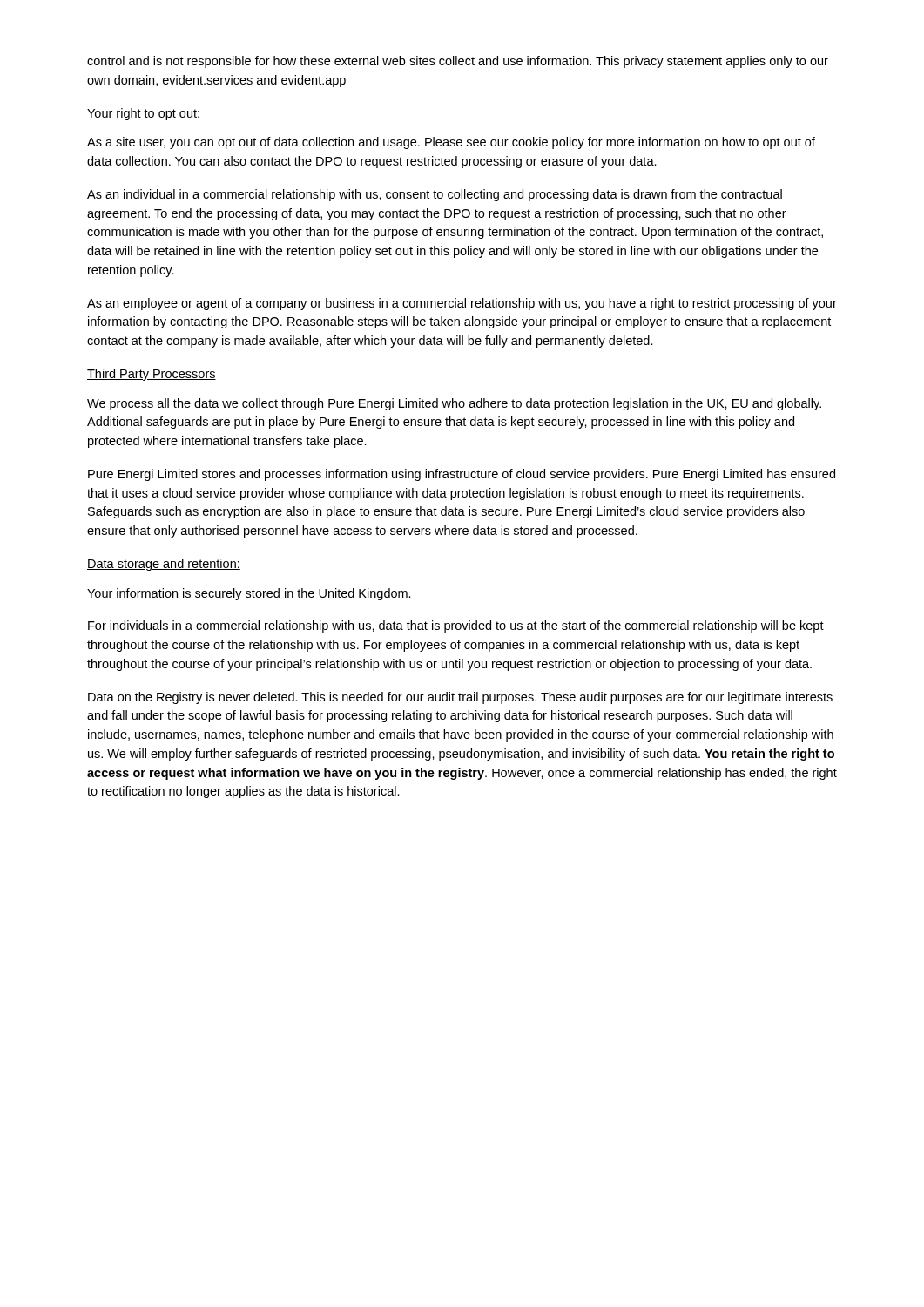Select the text block that says "As an individual in a commercial"
The height and width of the screenshot is (1307, 924).
(456, 232)
